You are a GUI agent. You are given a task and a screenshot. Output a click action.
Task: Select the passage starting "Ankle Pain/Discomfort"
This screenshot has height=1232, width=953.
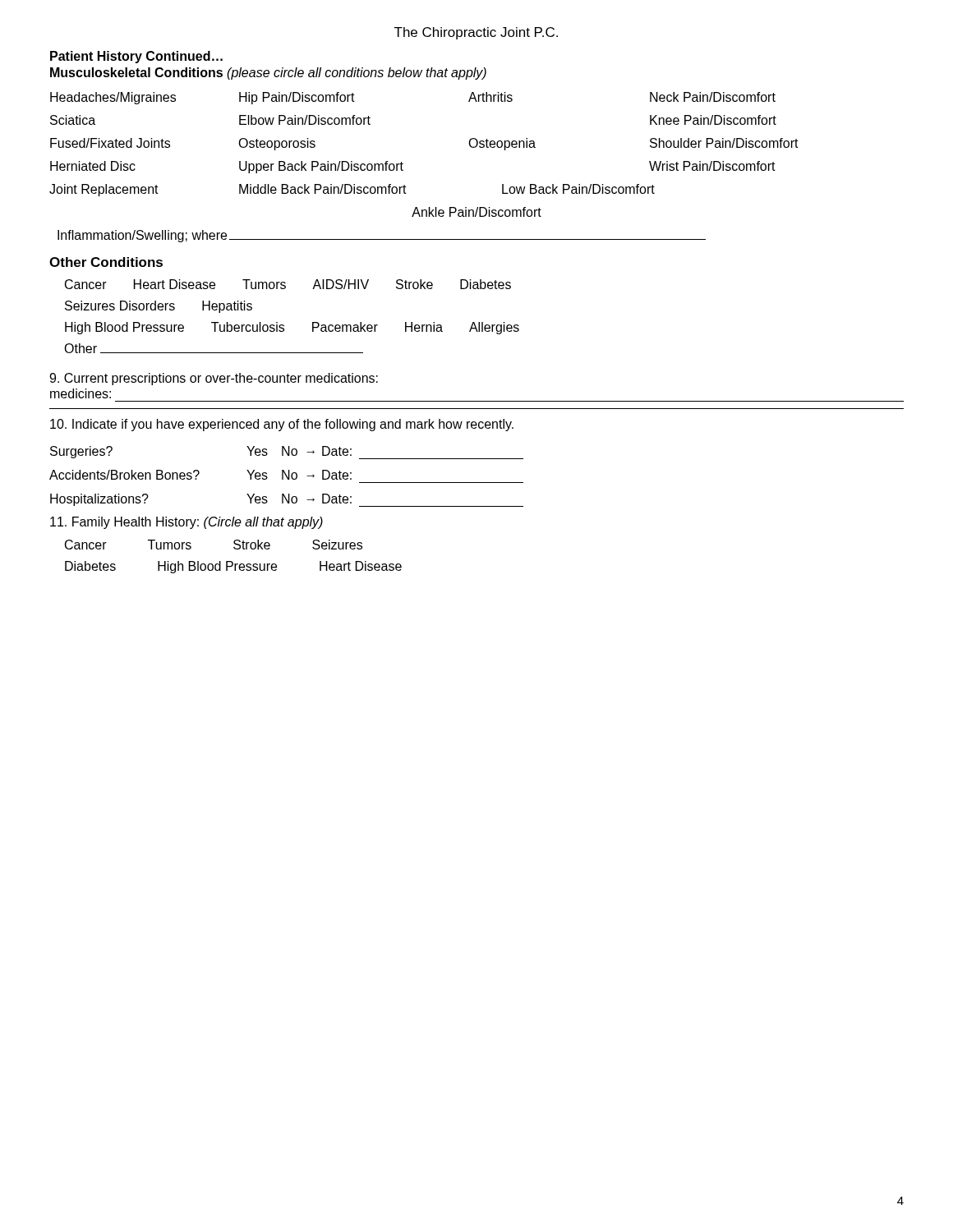pos(476,212)
